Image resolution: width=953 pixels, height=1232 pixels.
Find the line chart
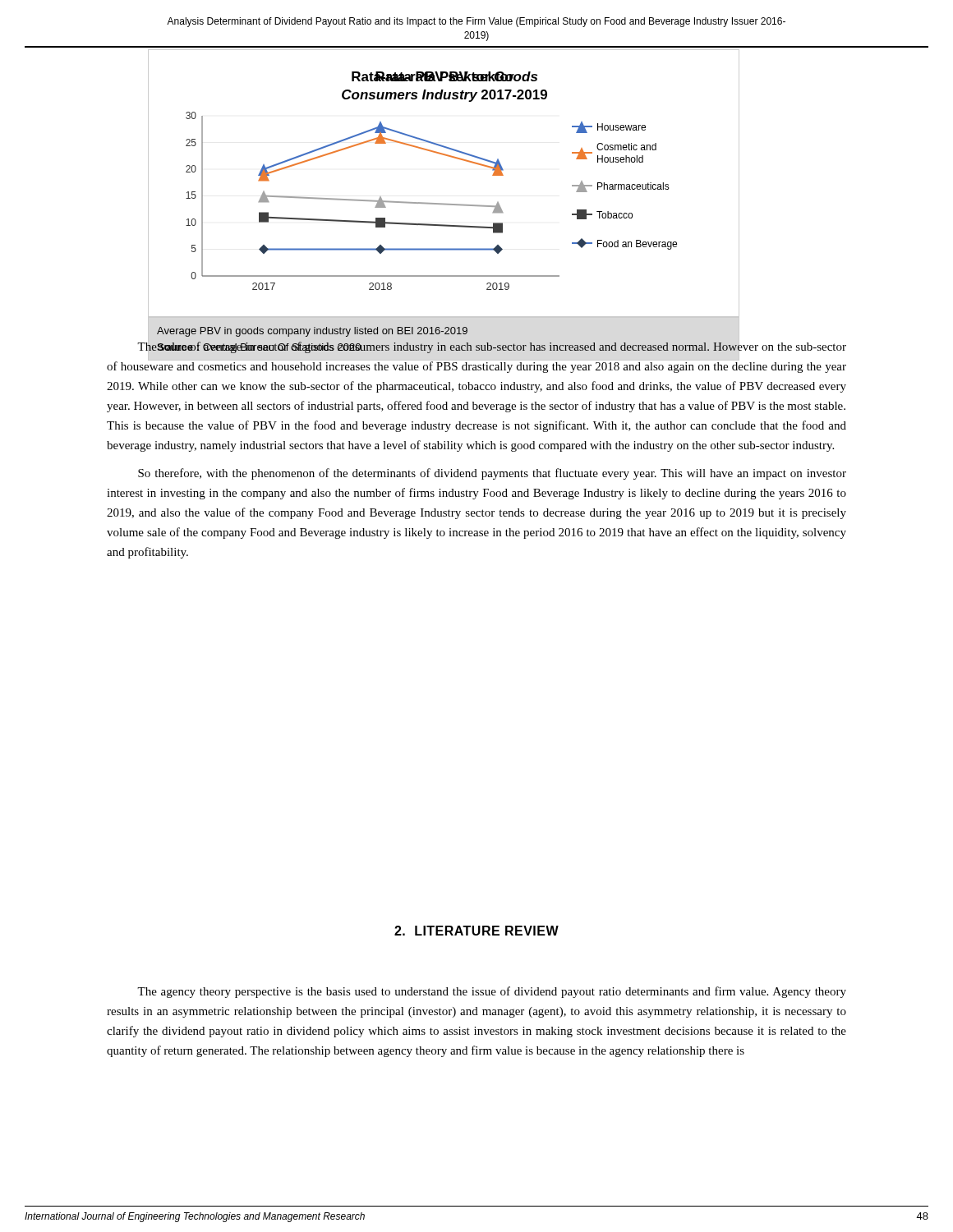tap(444, 205)
